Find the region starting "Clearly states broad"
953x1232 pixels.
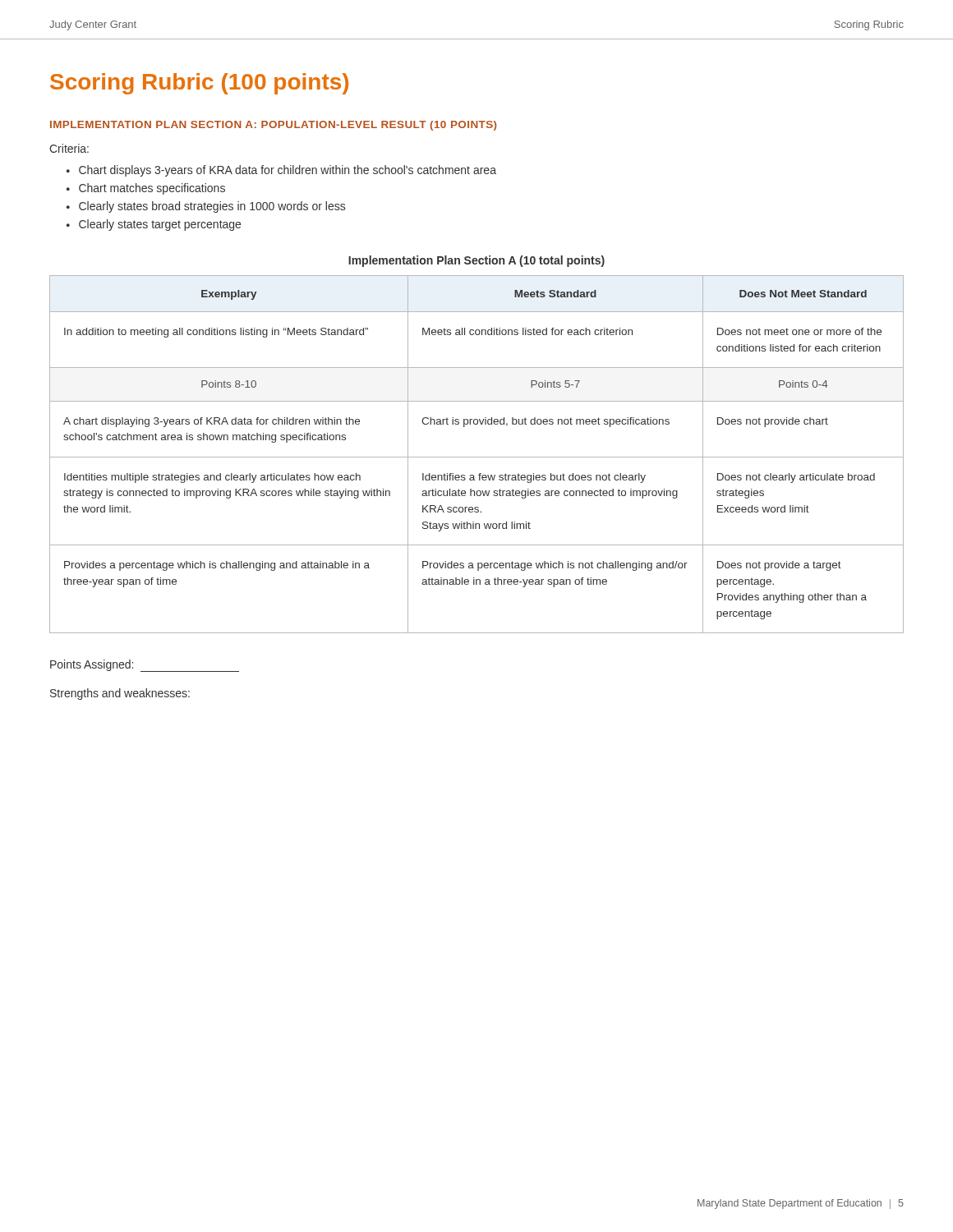click(212, 206)
